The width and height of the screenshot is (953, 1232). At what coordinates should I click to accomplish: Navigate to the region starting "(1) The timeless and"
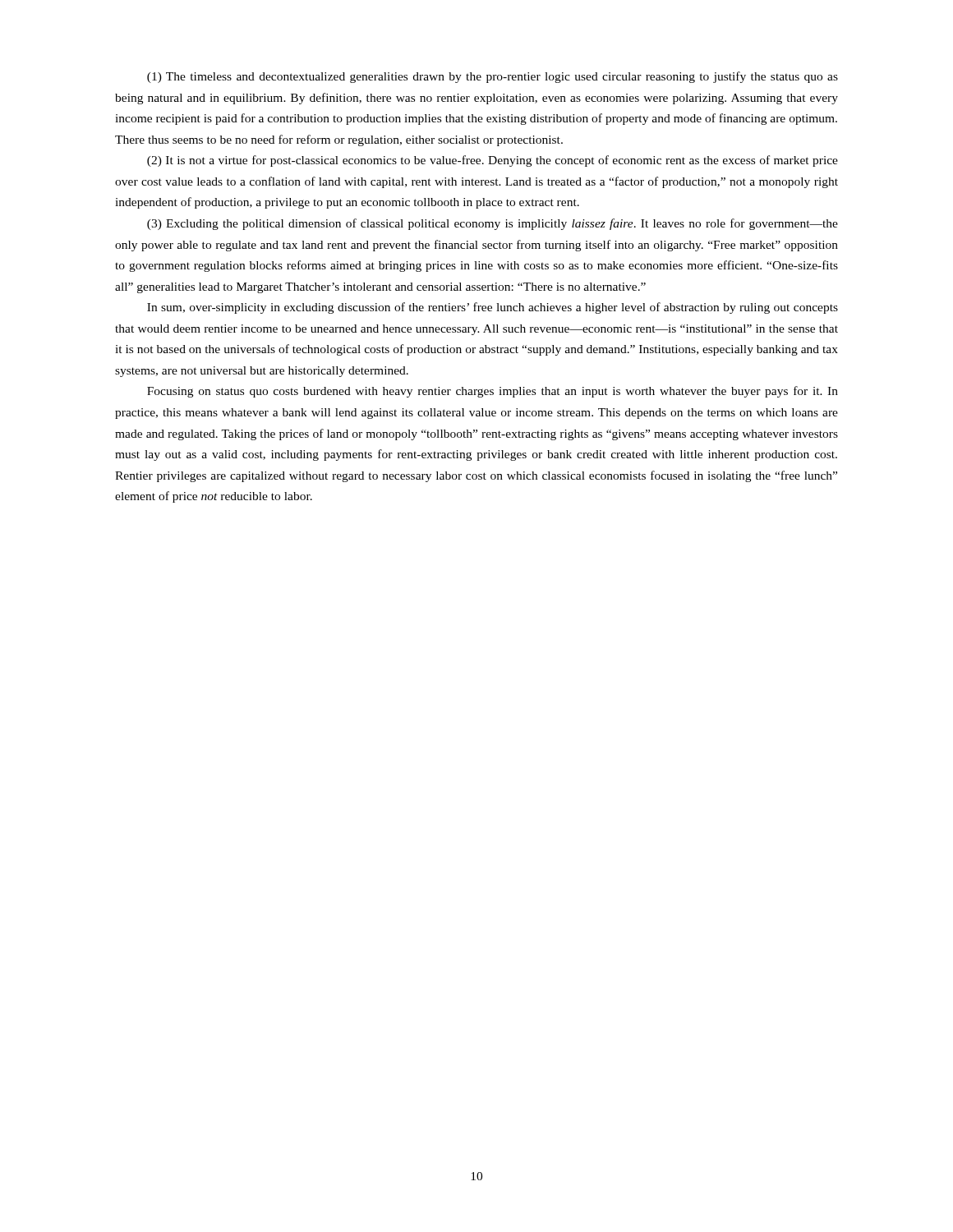coord(476,108)
